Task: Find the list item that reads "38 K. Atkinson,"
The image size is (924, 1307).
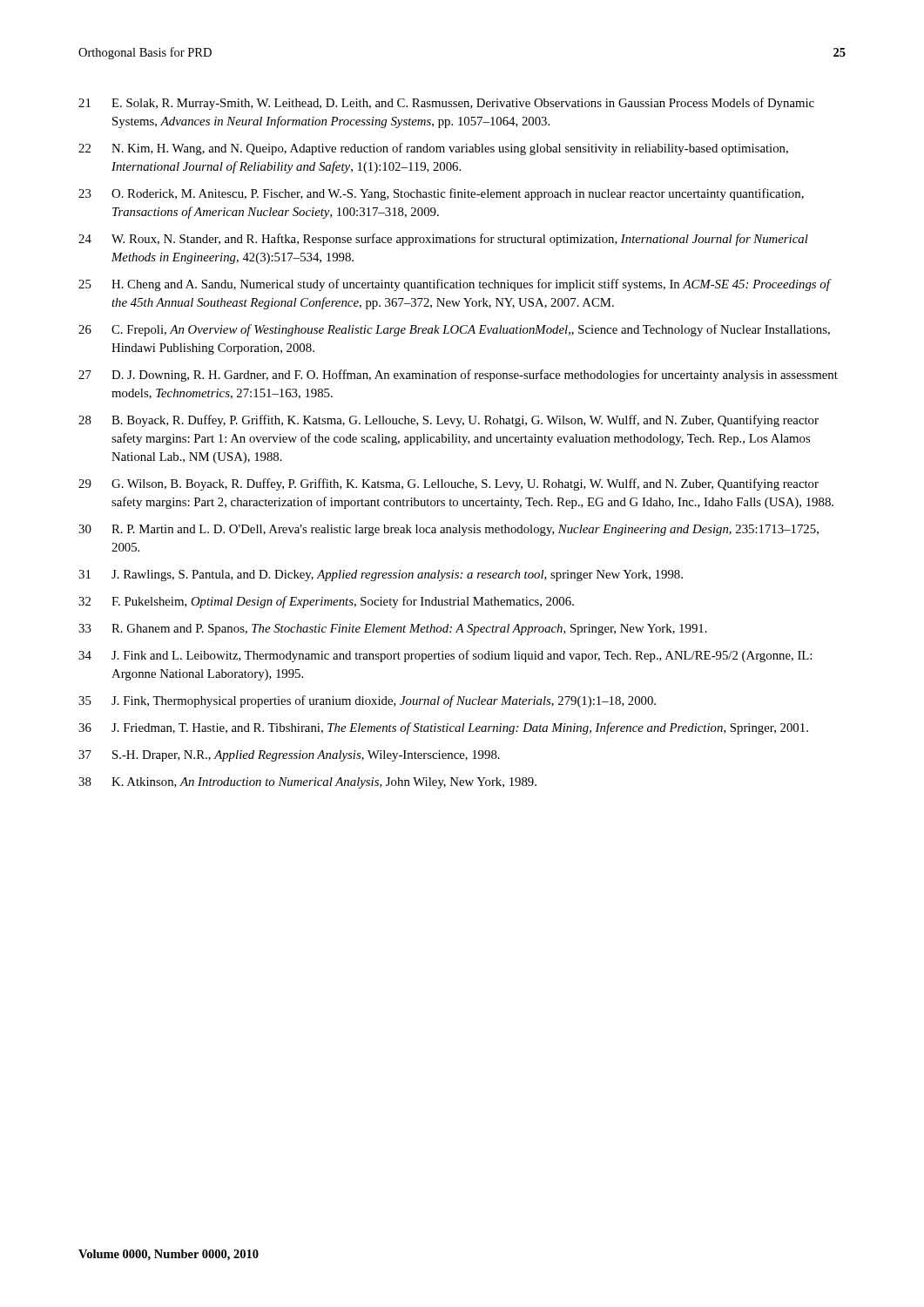Action: click(x=462, y=782)
